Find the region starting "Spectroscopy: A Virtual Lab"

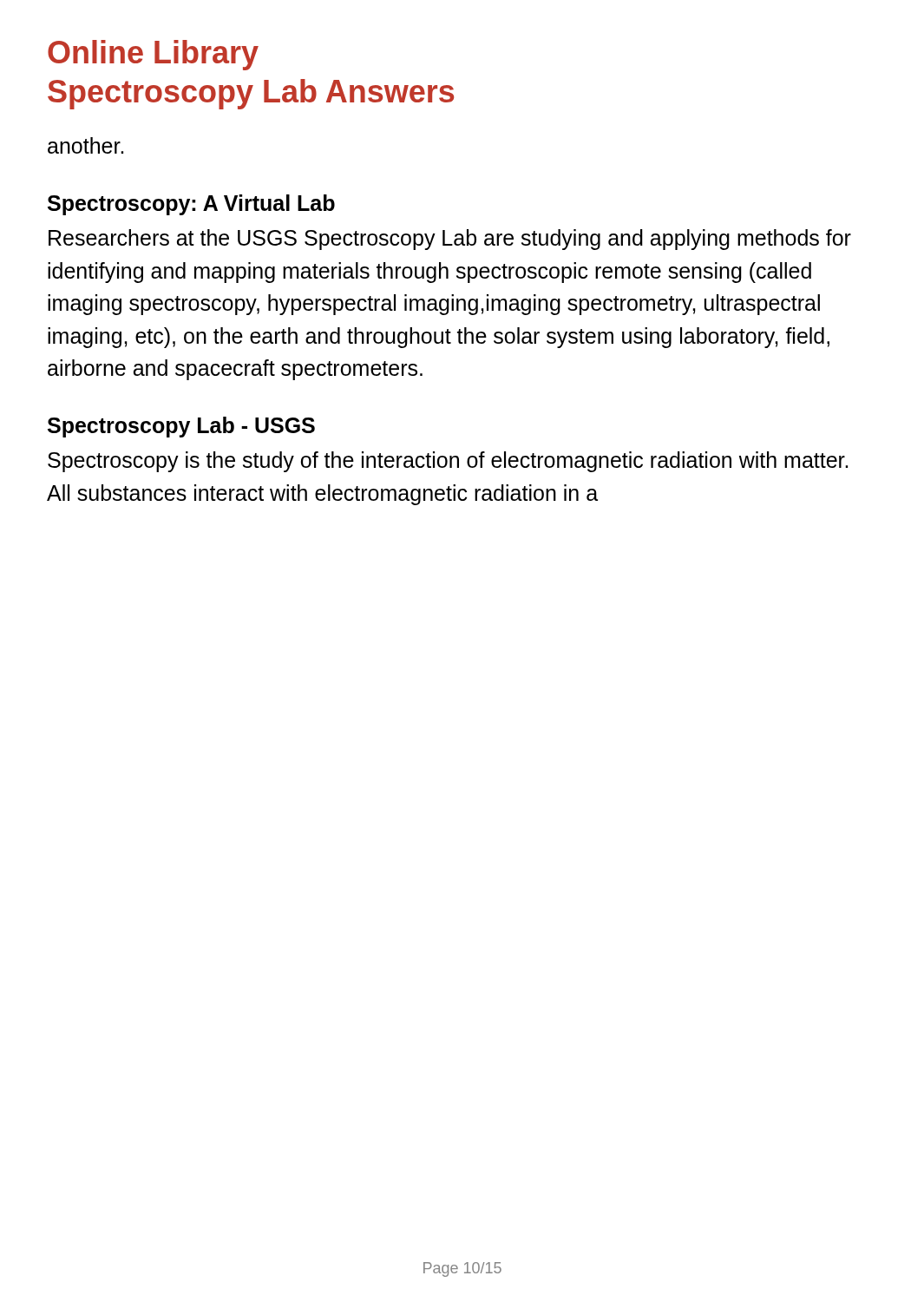pyautogui.click(x=191, y=203)
